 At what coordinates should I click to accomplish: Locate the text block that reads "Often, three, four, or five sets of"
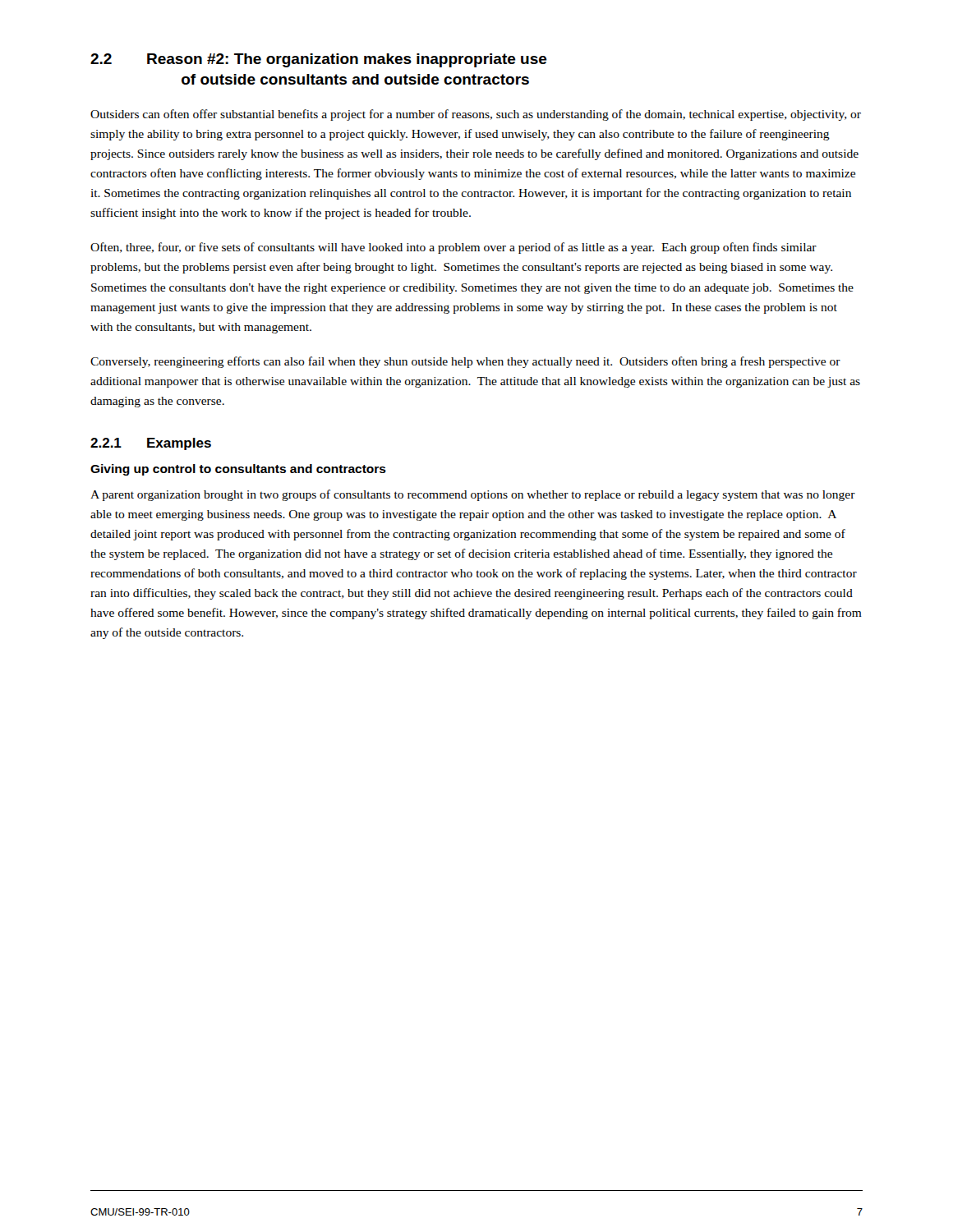[472, 287]
